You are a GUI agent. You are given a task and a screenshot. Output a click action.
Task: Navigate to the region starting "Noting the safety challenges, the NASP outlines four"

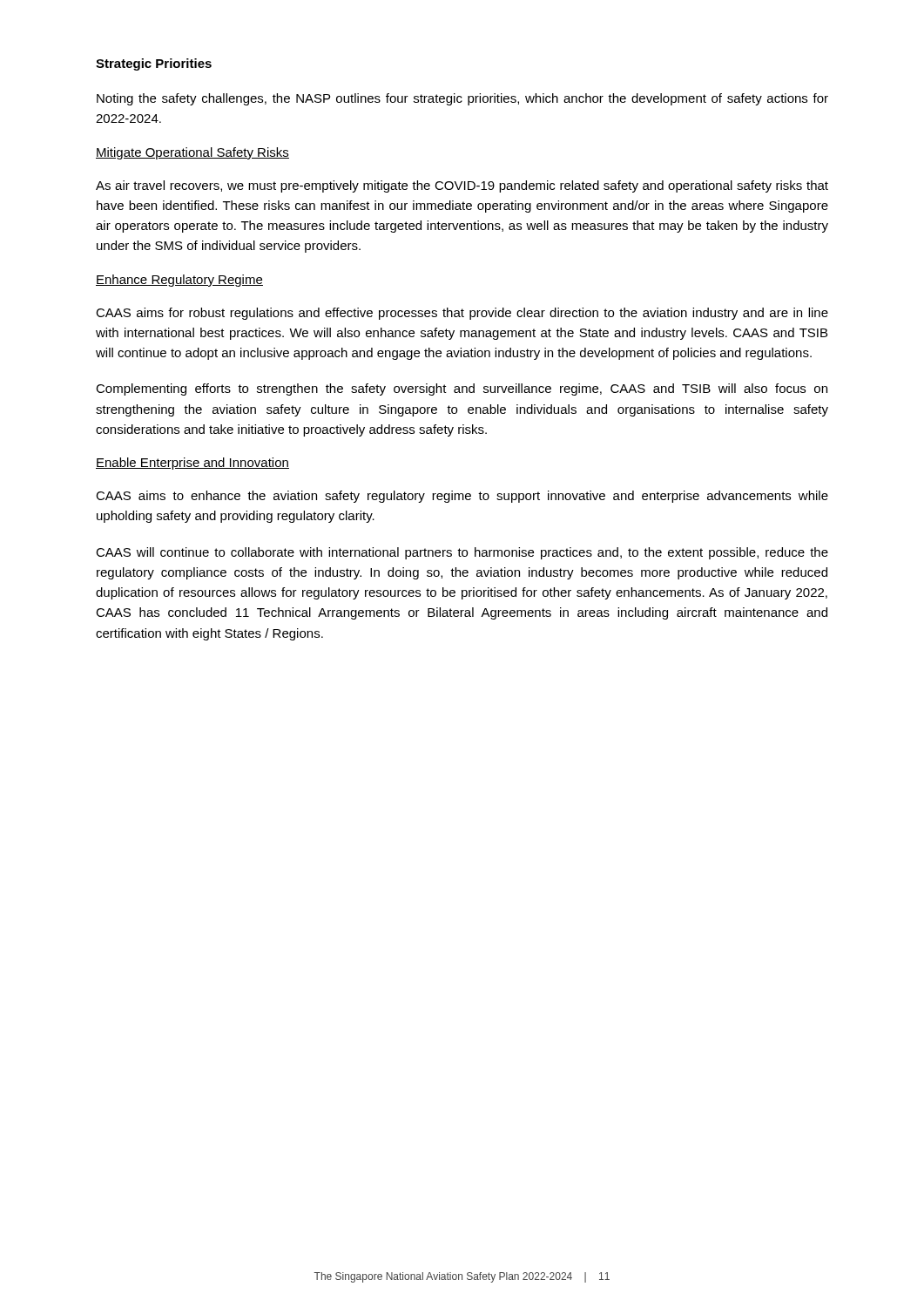pyautogui.click(x=462, y=108)
